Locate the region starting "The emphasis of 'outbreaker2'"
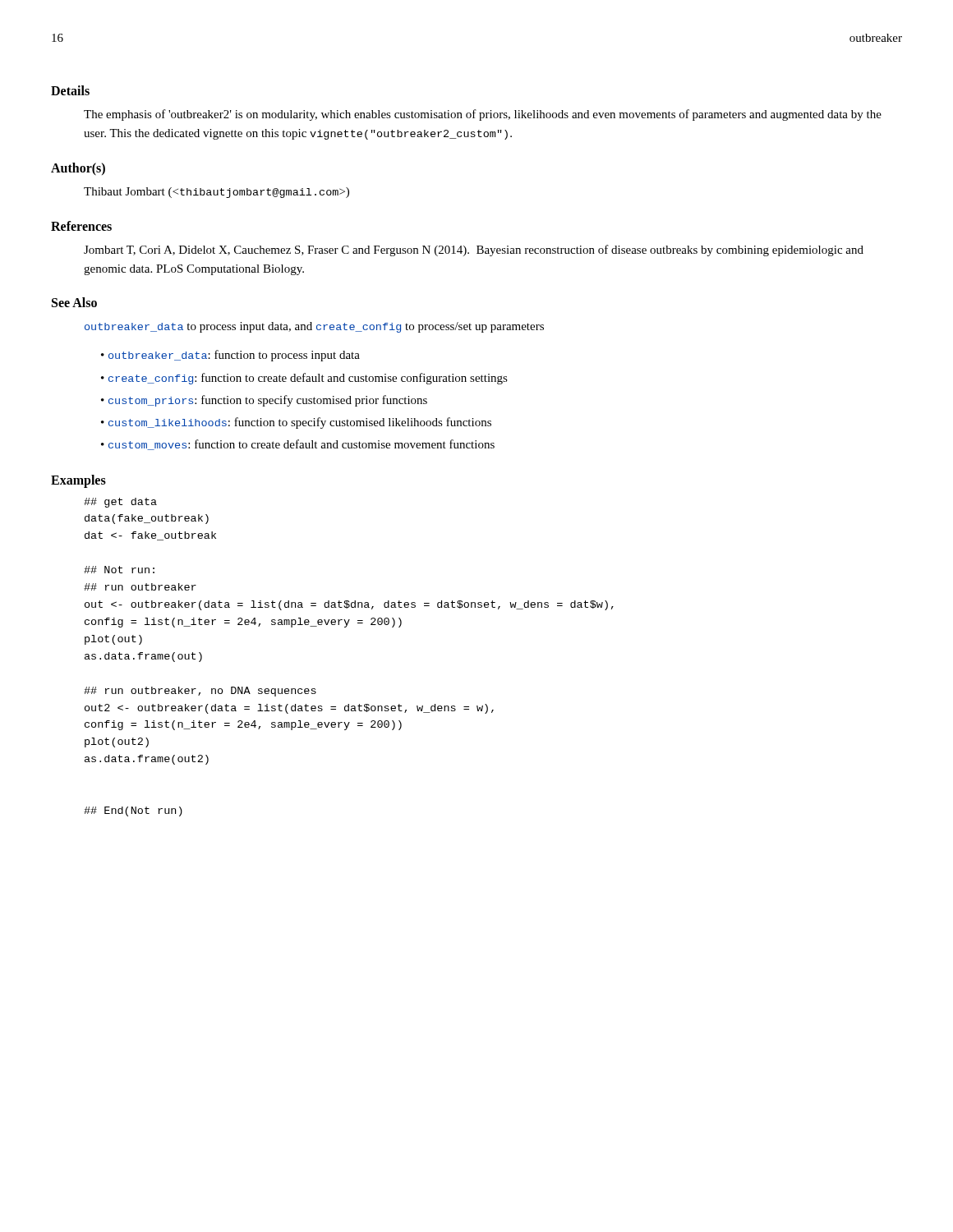This screenshot has height=1232, width=953. (x=483, y=124)
